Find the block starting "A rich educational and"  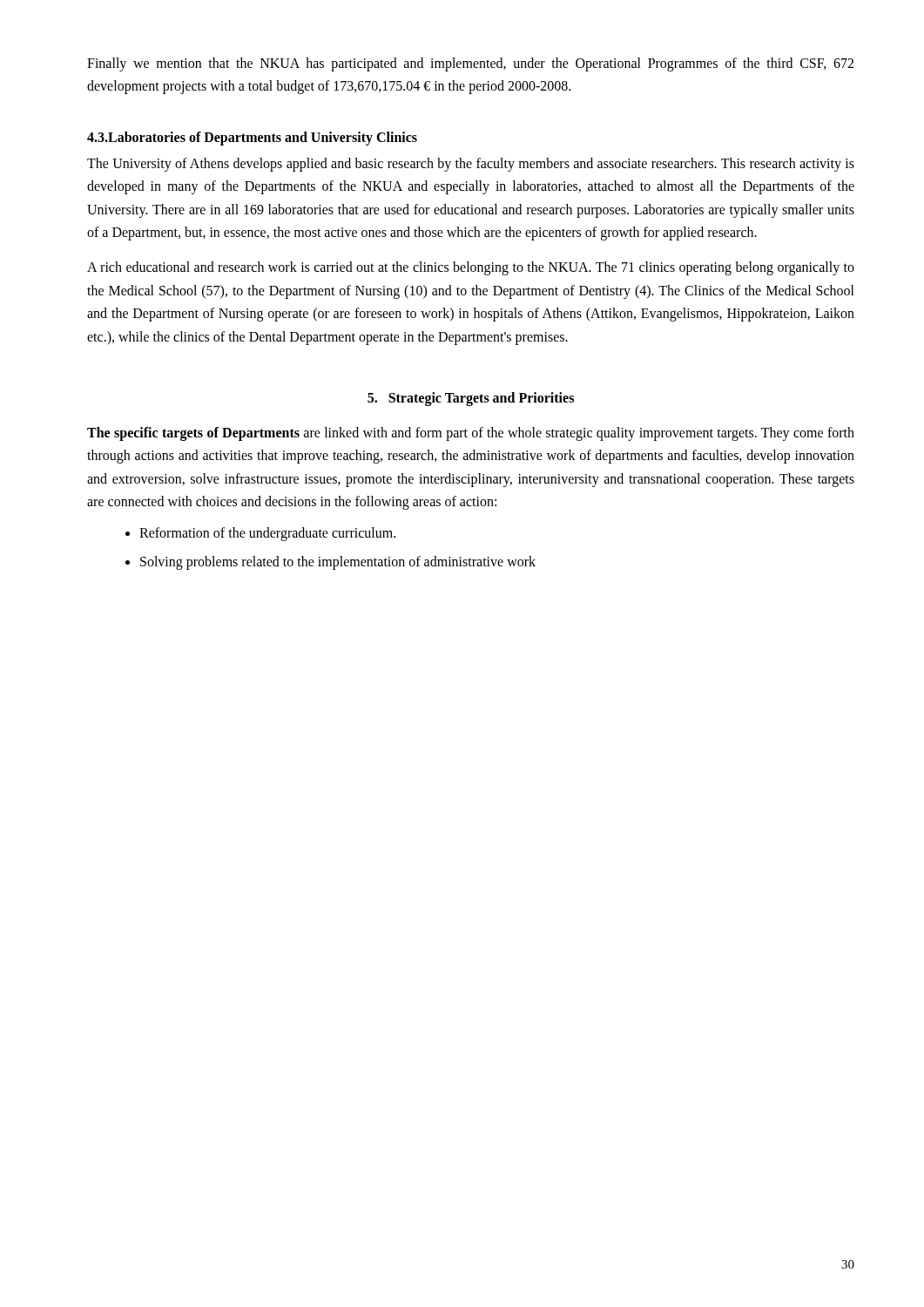pyautogui.click(x=471, y=302)
